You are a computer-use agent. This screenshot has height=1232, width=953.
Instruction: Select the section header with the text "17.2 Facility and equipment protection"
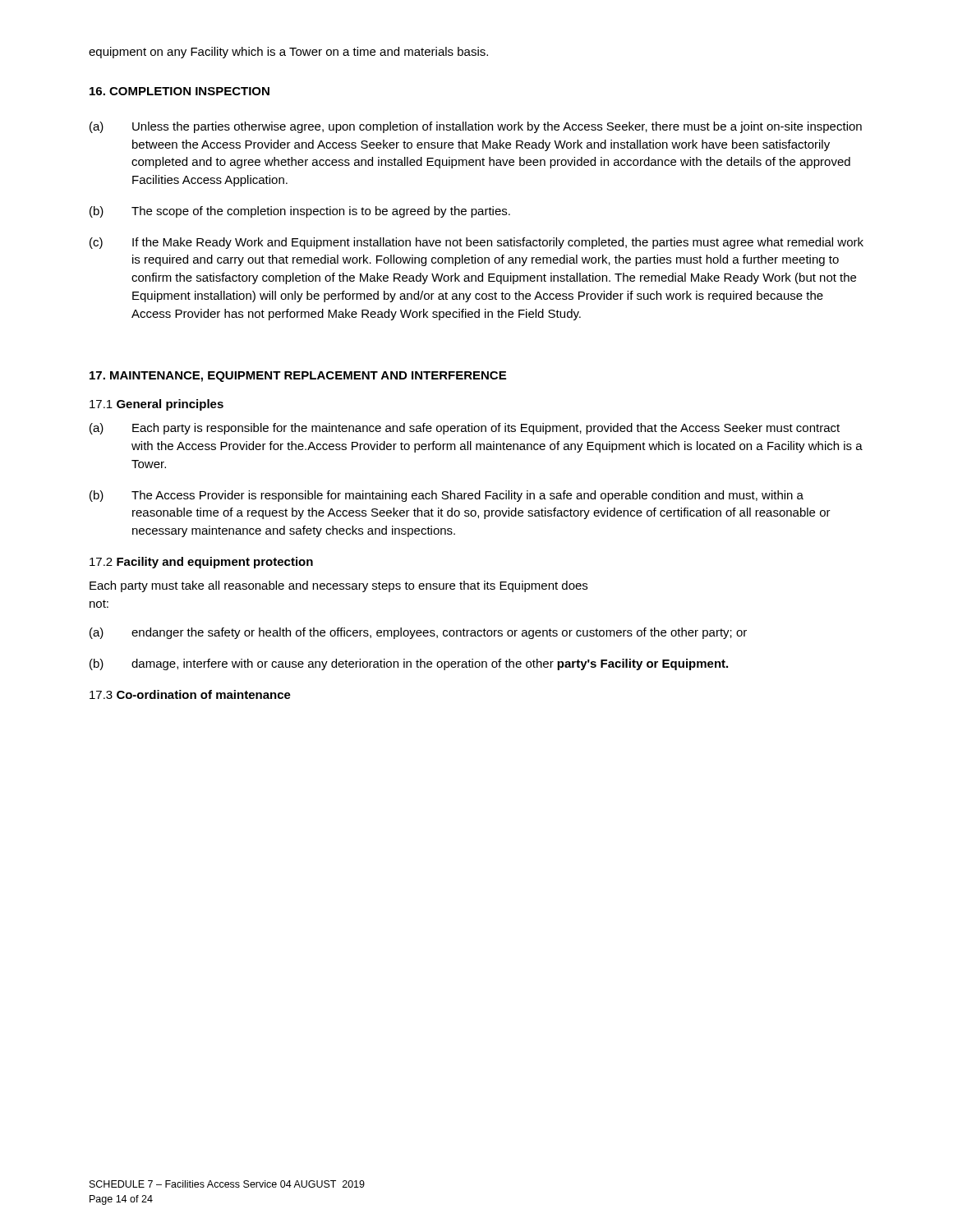pos(201,561)
